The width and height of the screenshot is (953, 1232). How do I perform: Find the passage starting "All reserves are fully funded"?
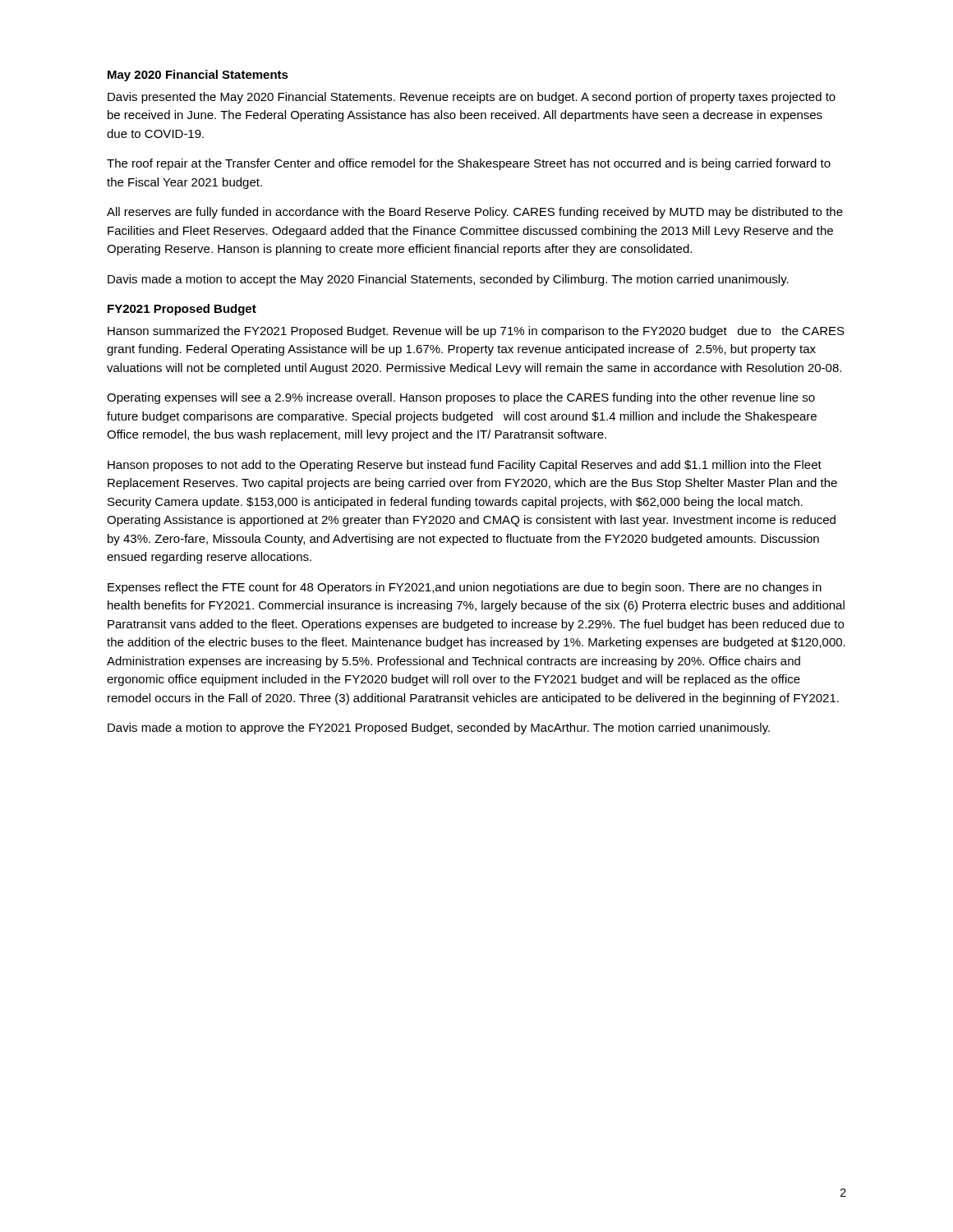tap(475, 230)
